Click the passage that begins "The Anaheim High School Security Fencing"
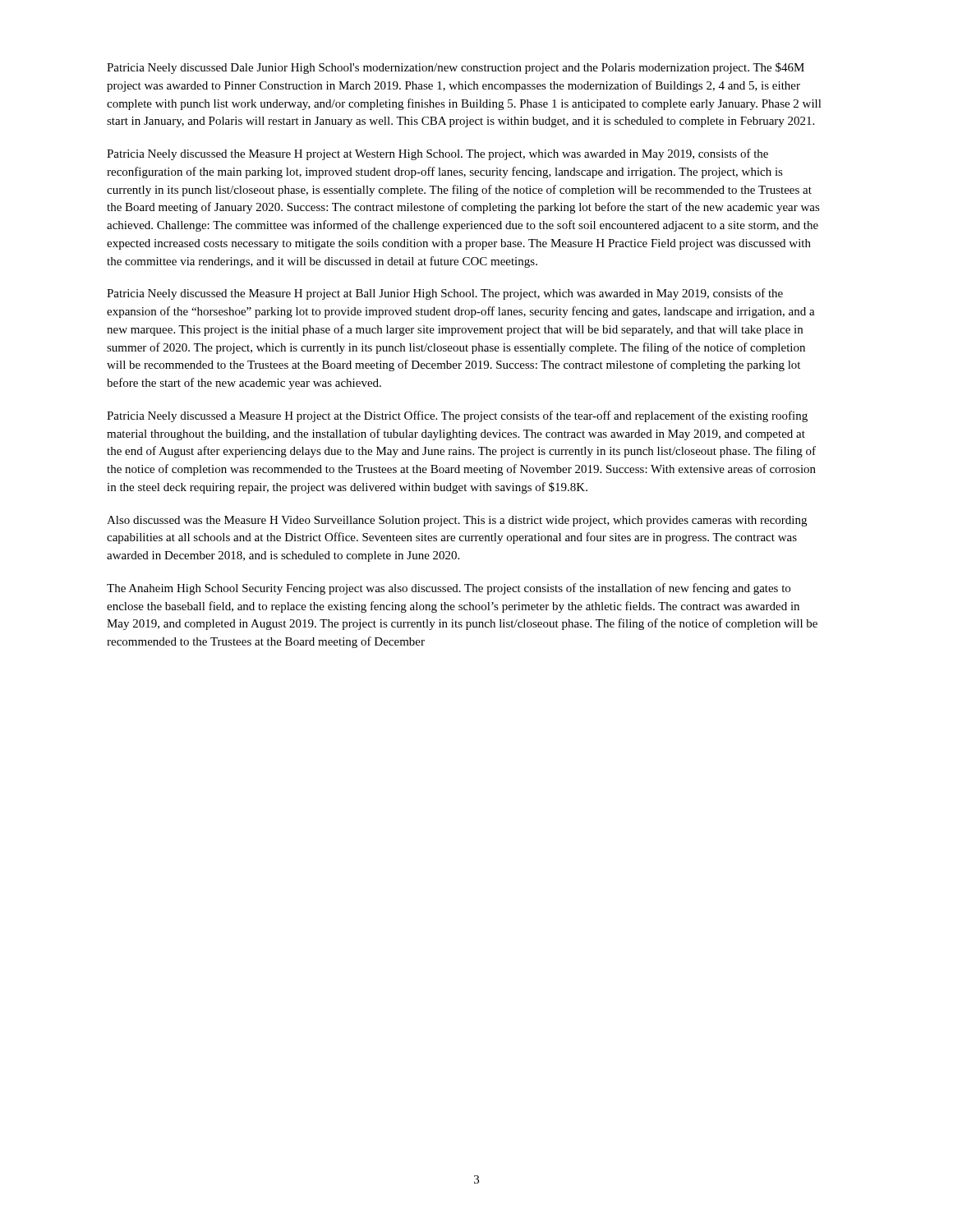This screenshot has height=1232, width=953. 462,615
